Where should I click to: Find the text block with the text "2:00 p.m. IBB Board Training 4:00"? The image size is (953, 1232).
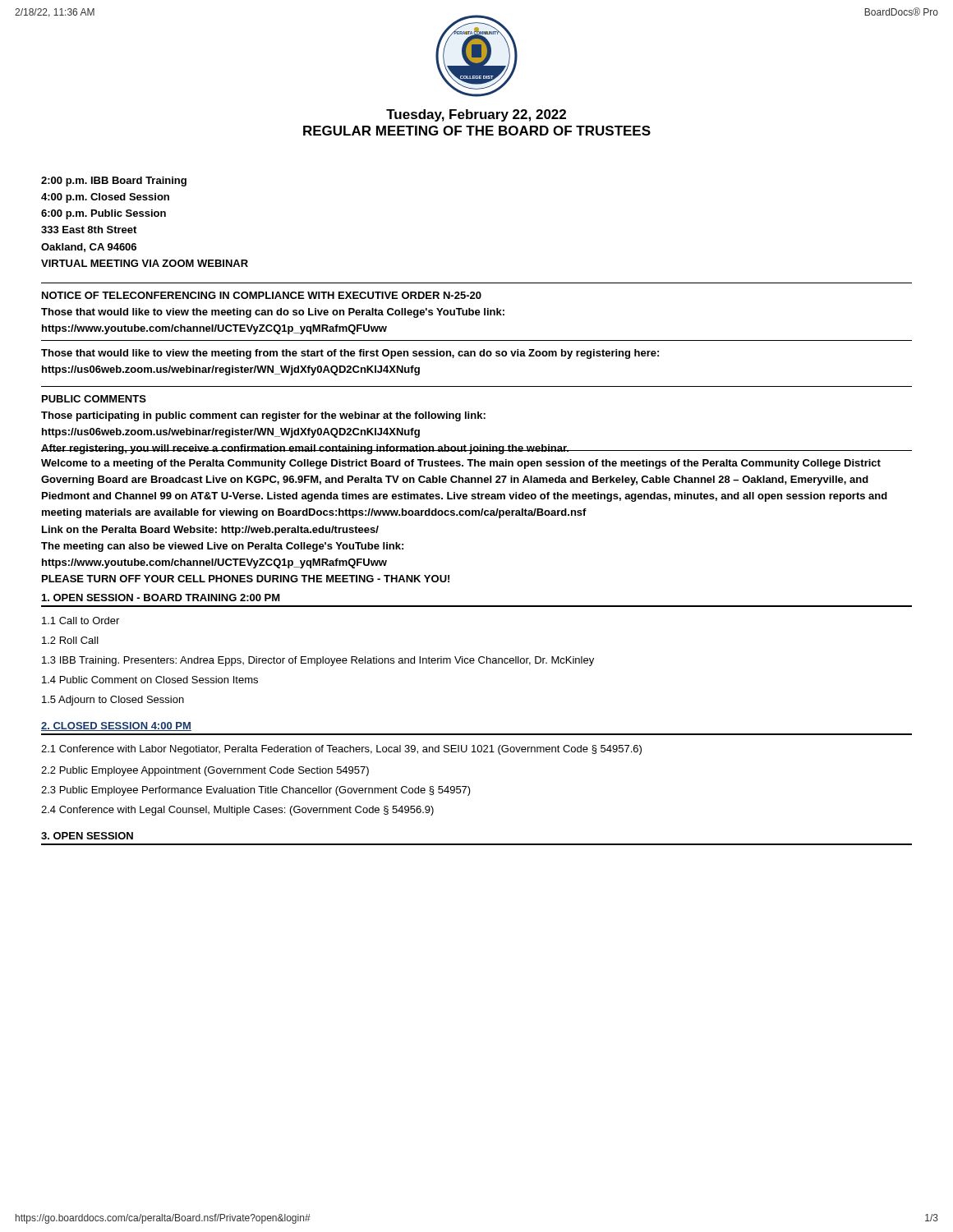click(x=114, y=182)
